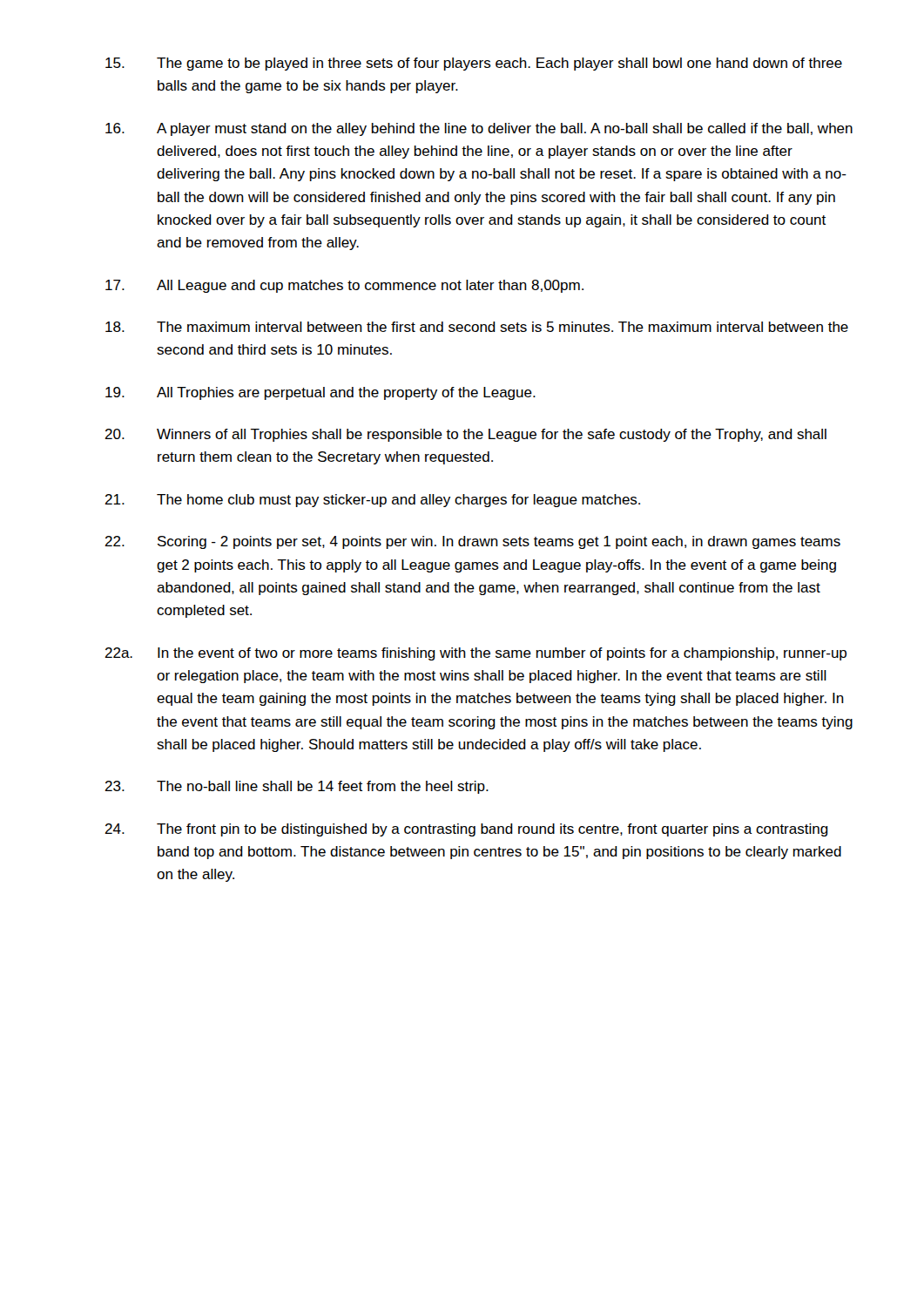Navigate to the passage starting "15. The game to be played in"
This screenshot has width=924, height=1307.
point(479,75)
